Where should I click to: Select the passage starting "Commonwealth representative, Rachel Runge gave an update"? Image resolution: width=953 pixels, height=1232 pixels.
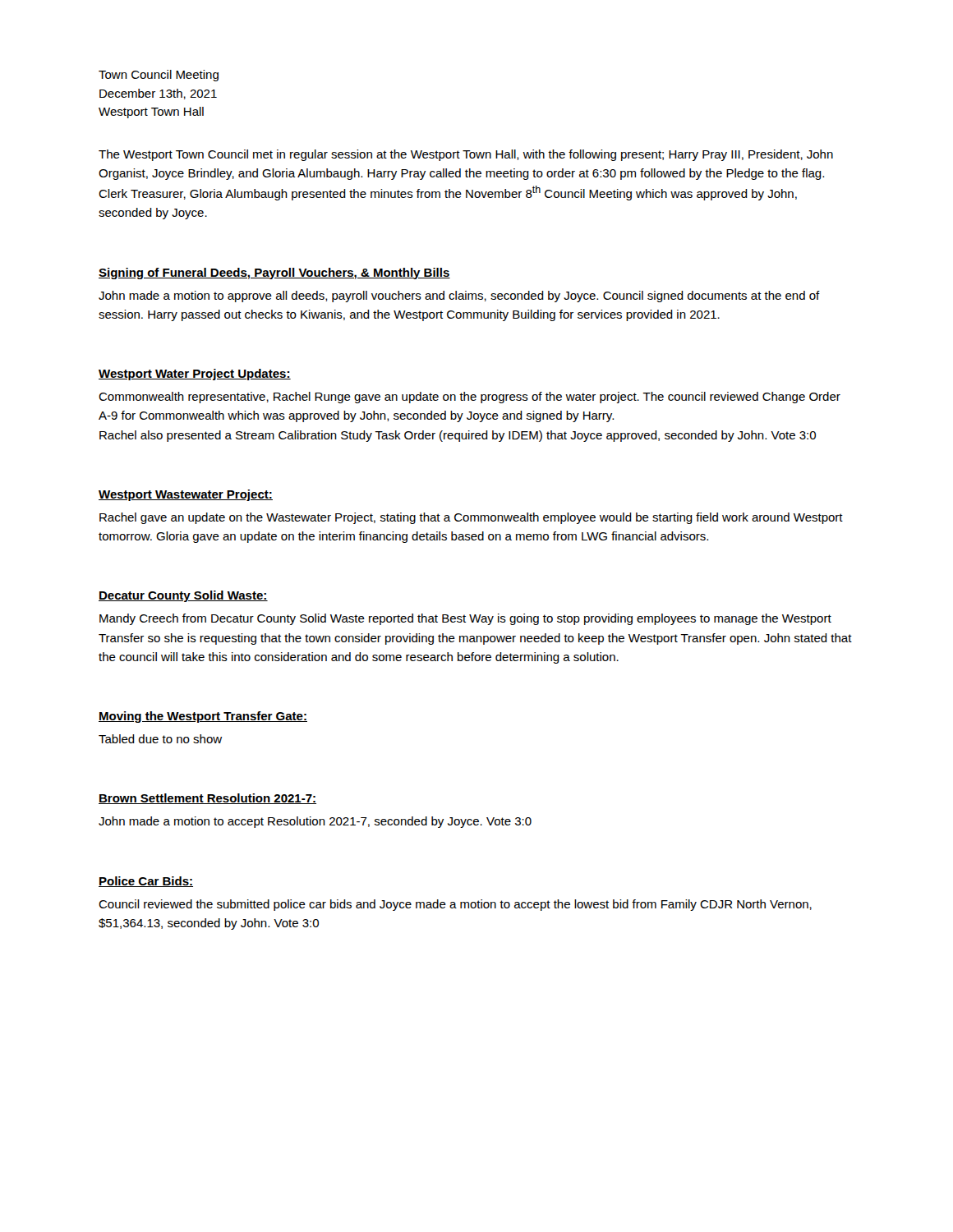(469, 415)
